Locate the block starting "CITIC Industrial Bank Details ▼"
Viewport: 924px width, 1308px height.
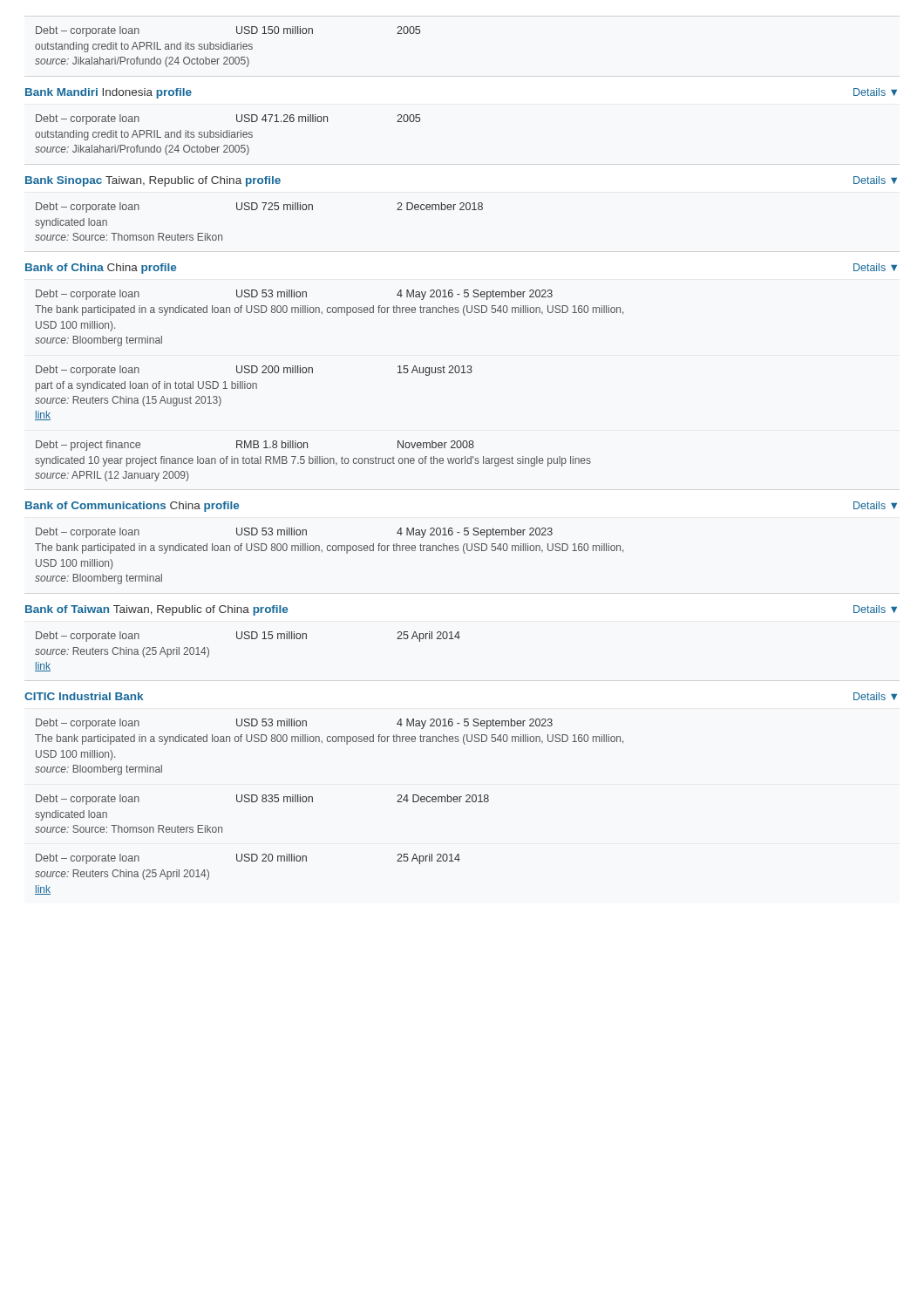pyautogui.click(x=81, y=696)
